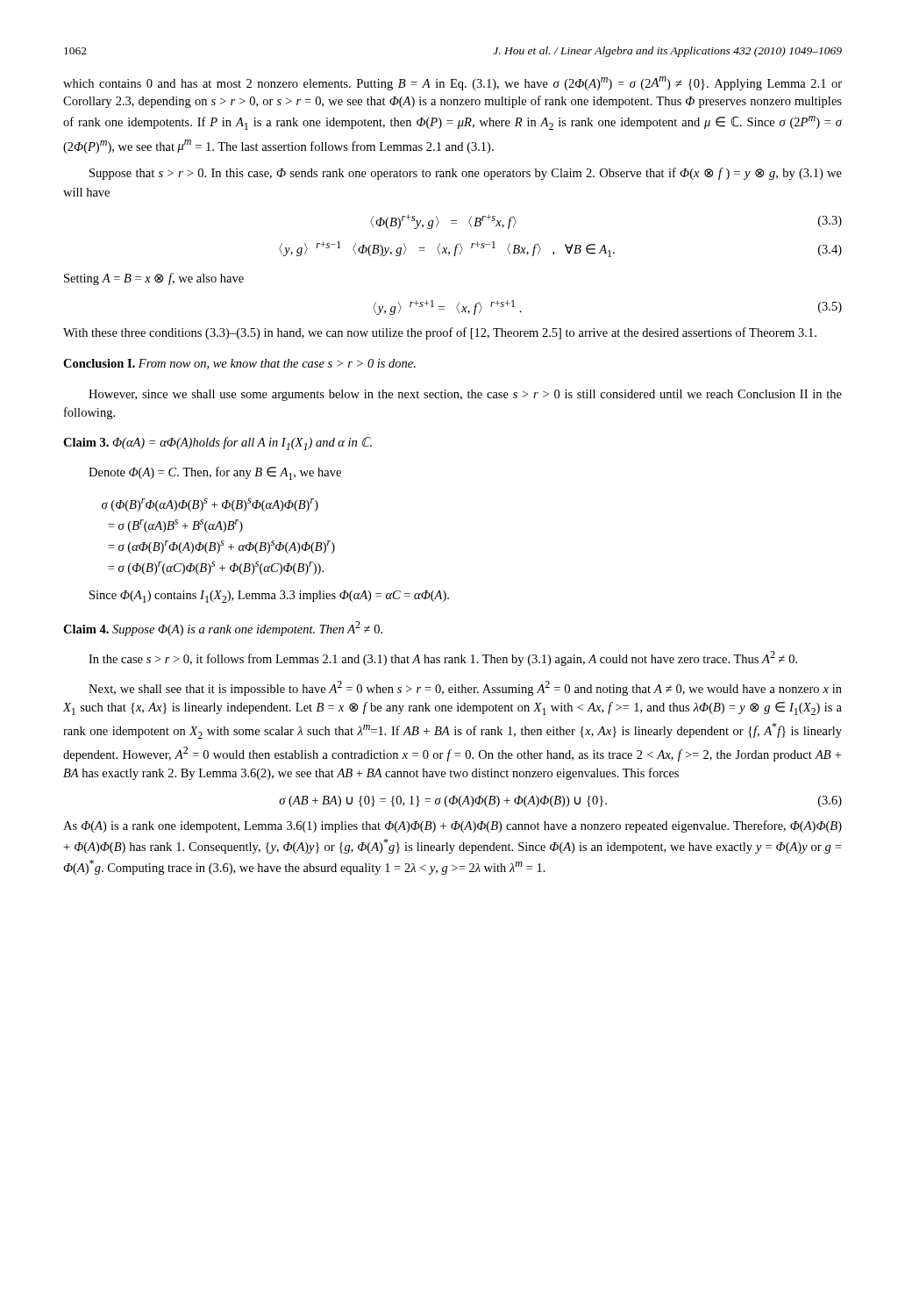Select the block starting "Claim 3. Φ(αA) = αΦ(A)holds for all"
Image resolution: width=905 pixels, height=1316 pixels.
point(217,443)
